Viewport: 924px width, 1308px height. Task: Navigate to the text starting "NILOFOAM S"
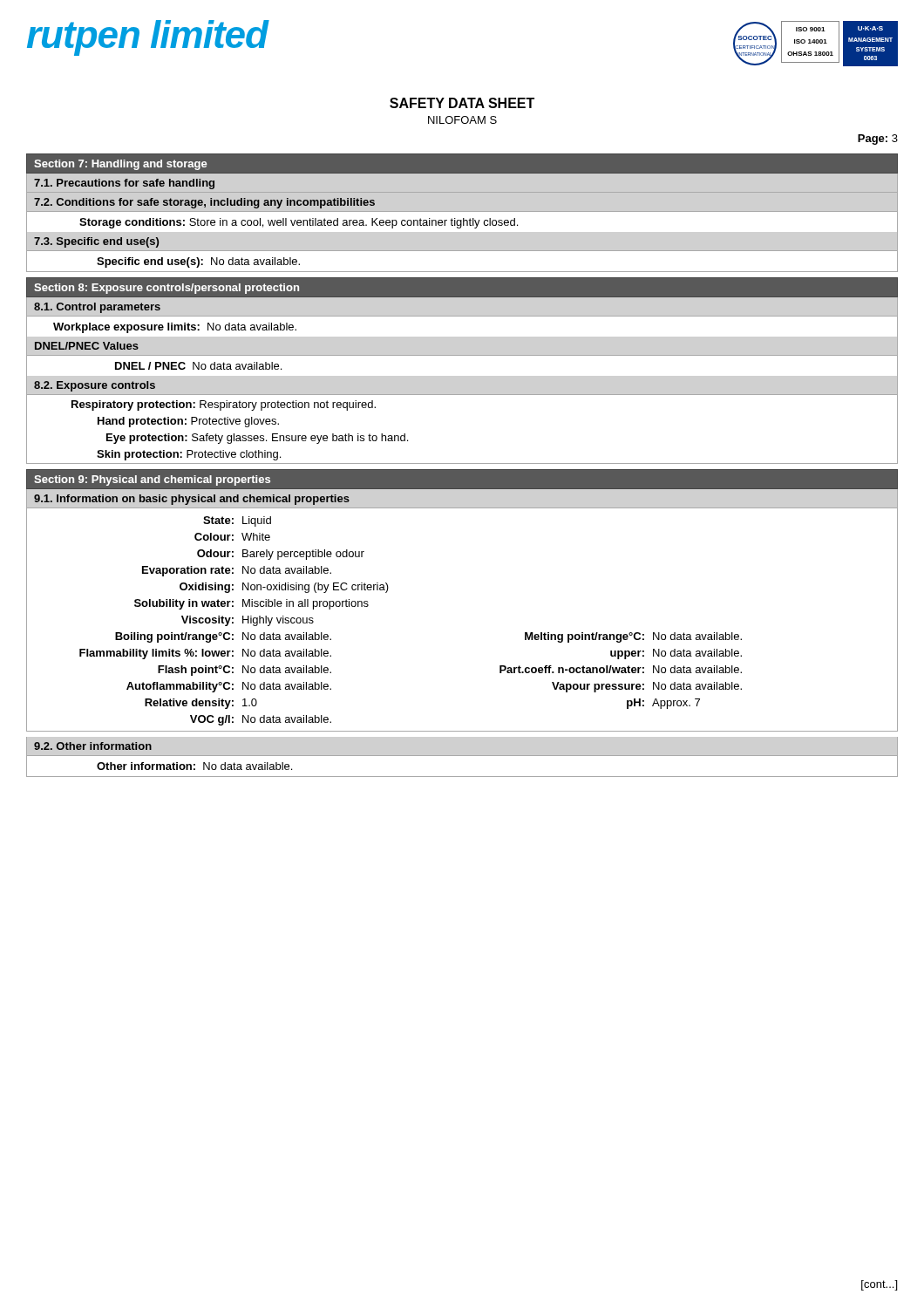click(x=462, y=120)
